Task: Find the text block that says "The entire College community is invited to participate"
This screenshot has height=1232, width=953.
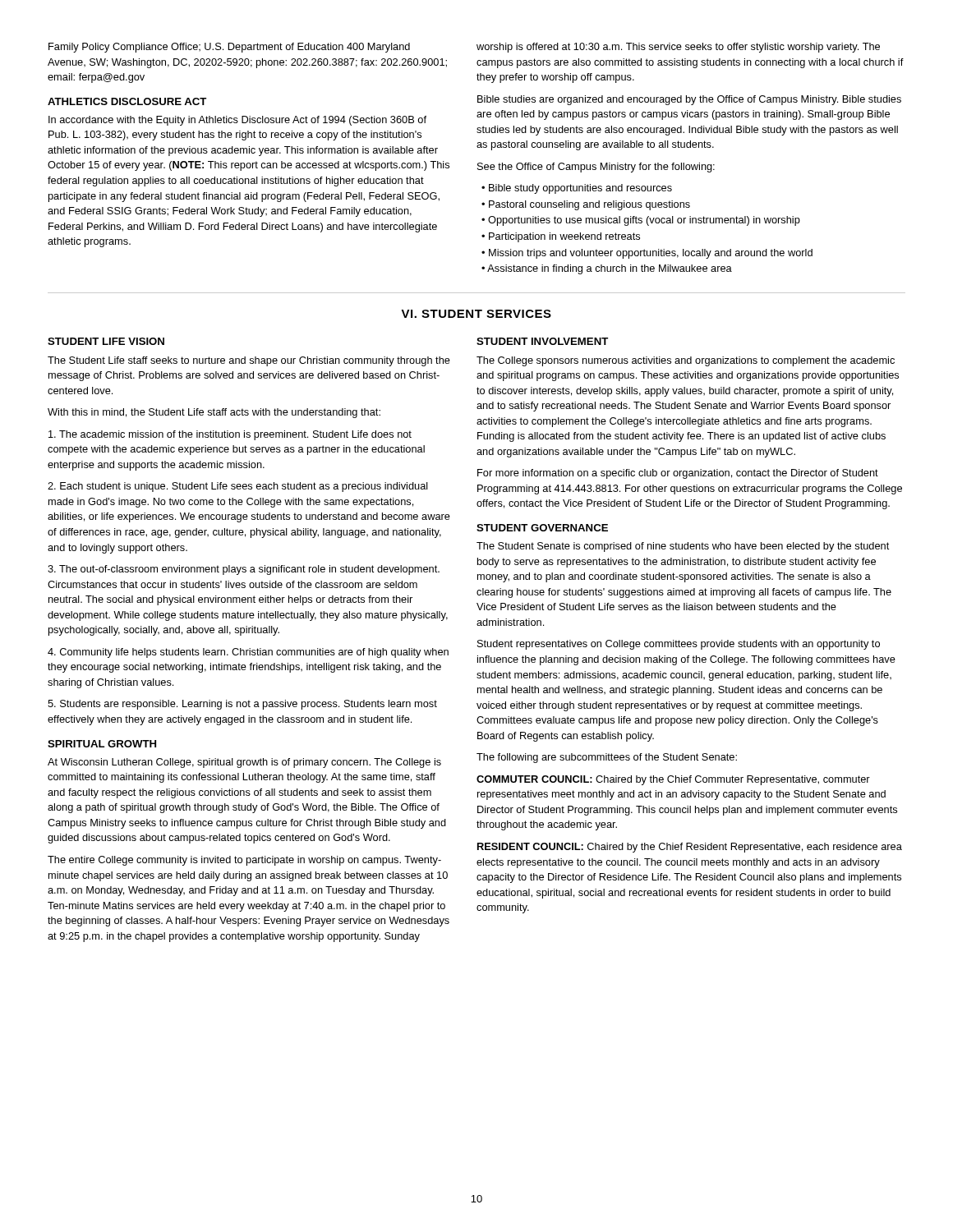Action: [249, 898]
